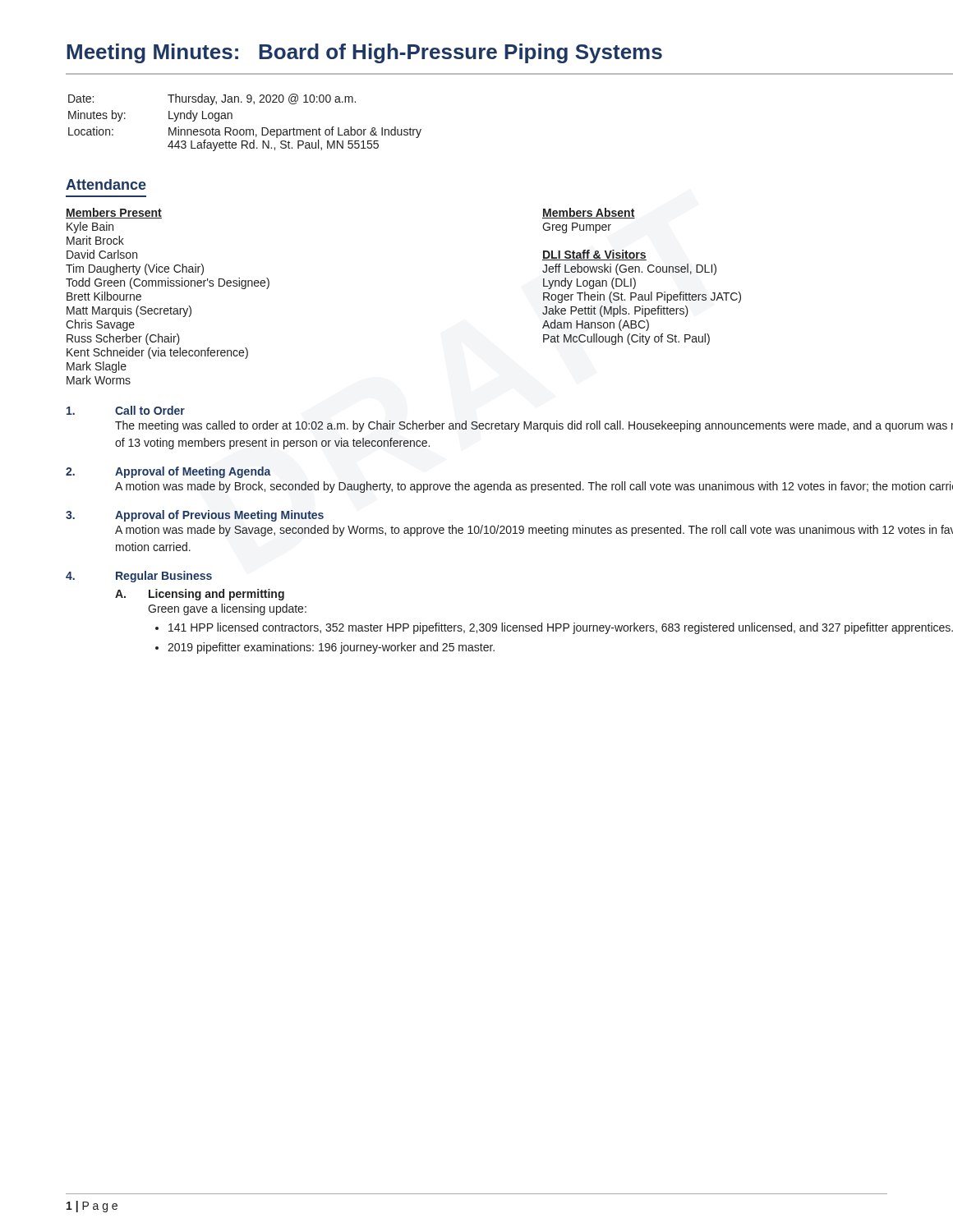Navigate to the text block starting "A motion was made by Brock, seconded by"

coord(534,486)
